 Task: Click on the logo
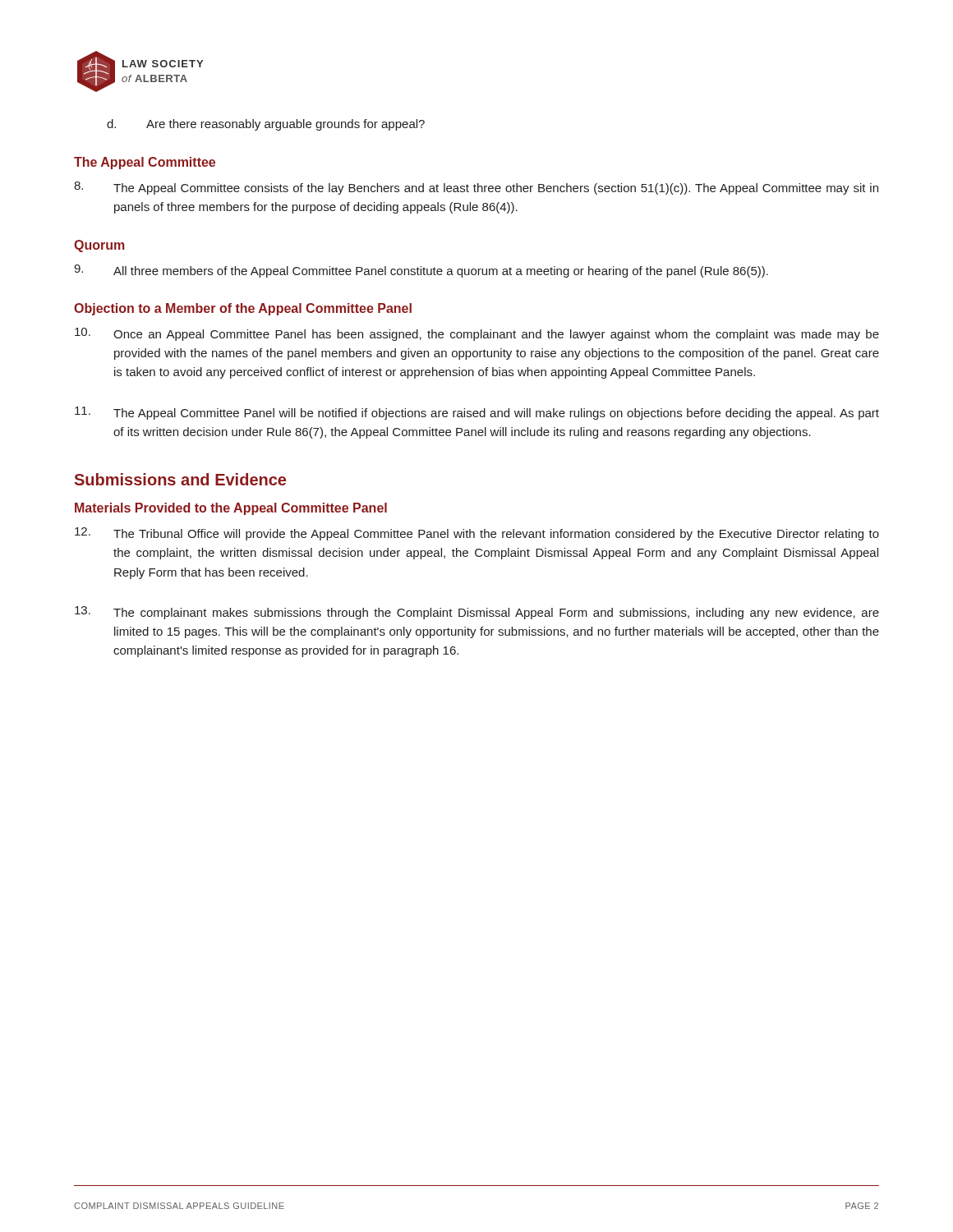click(476, 71)
